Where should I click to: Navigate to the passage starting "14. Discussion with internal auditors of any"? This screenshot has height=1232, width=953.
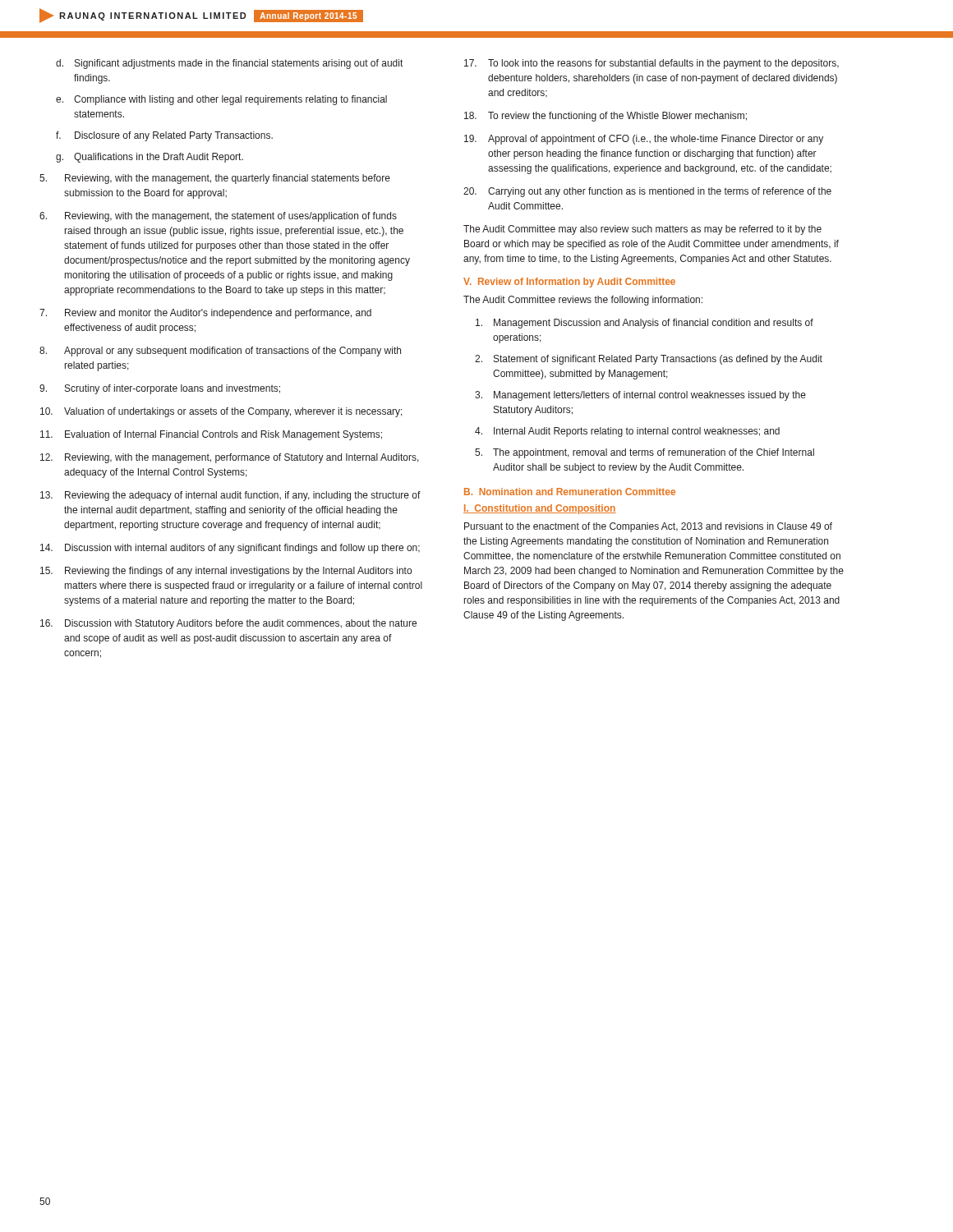(x=232, y=548)
